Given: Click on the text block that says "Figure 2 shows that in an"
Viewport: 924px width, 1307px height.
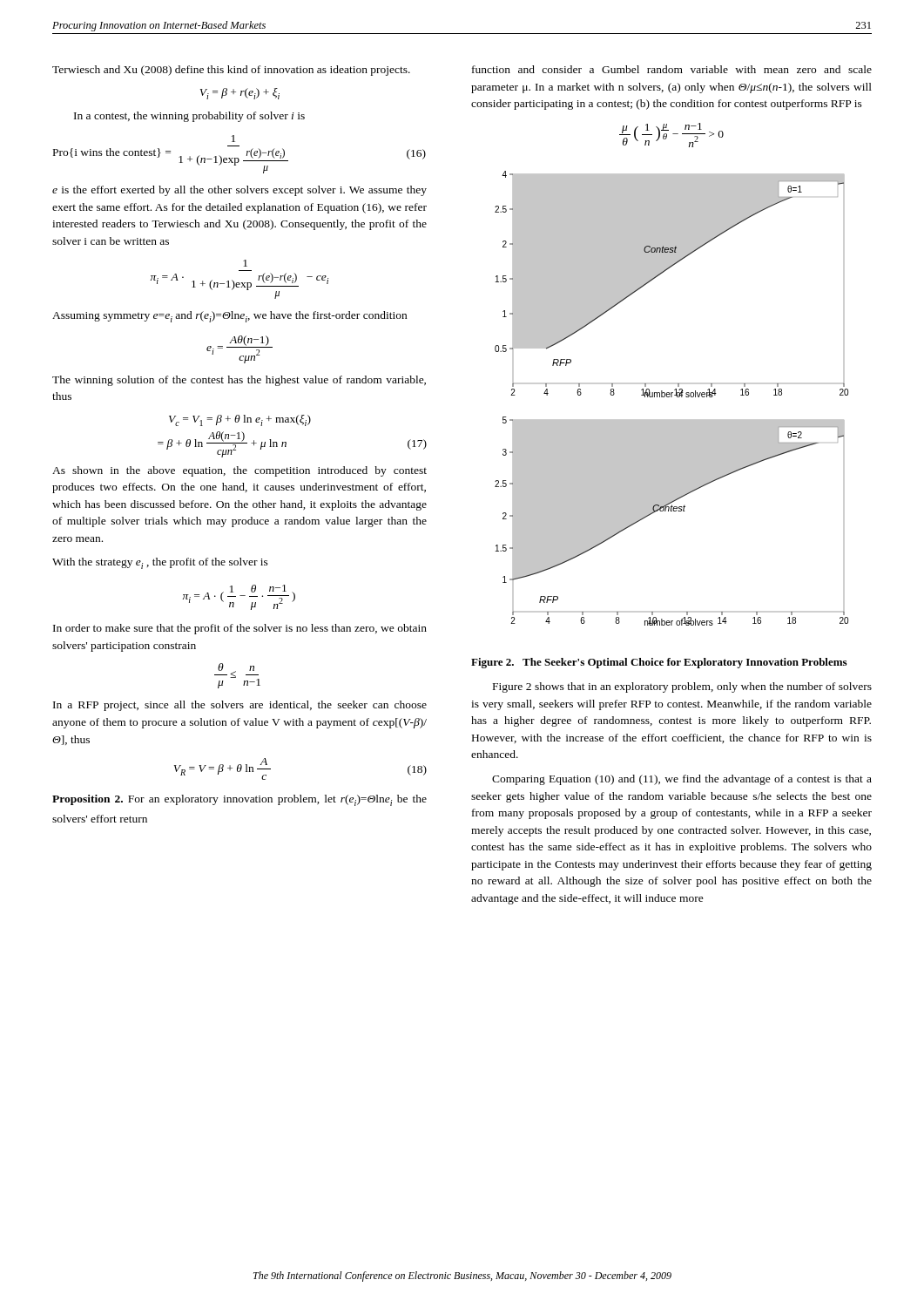Looking at the screenshot, I should 671,792.
